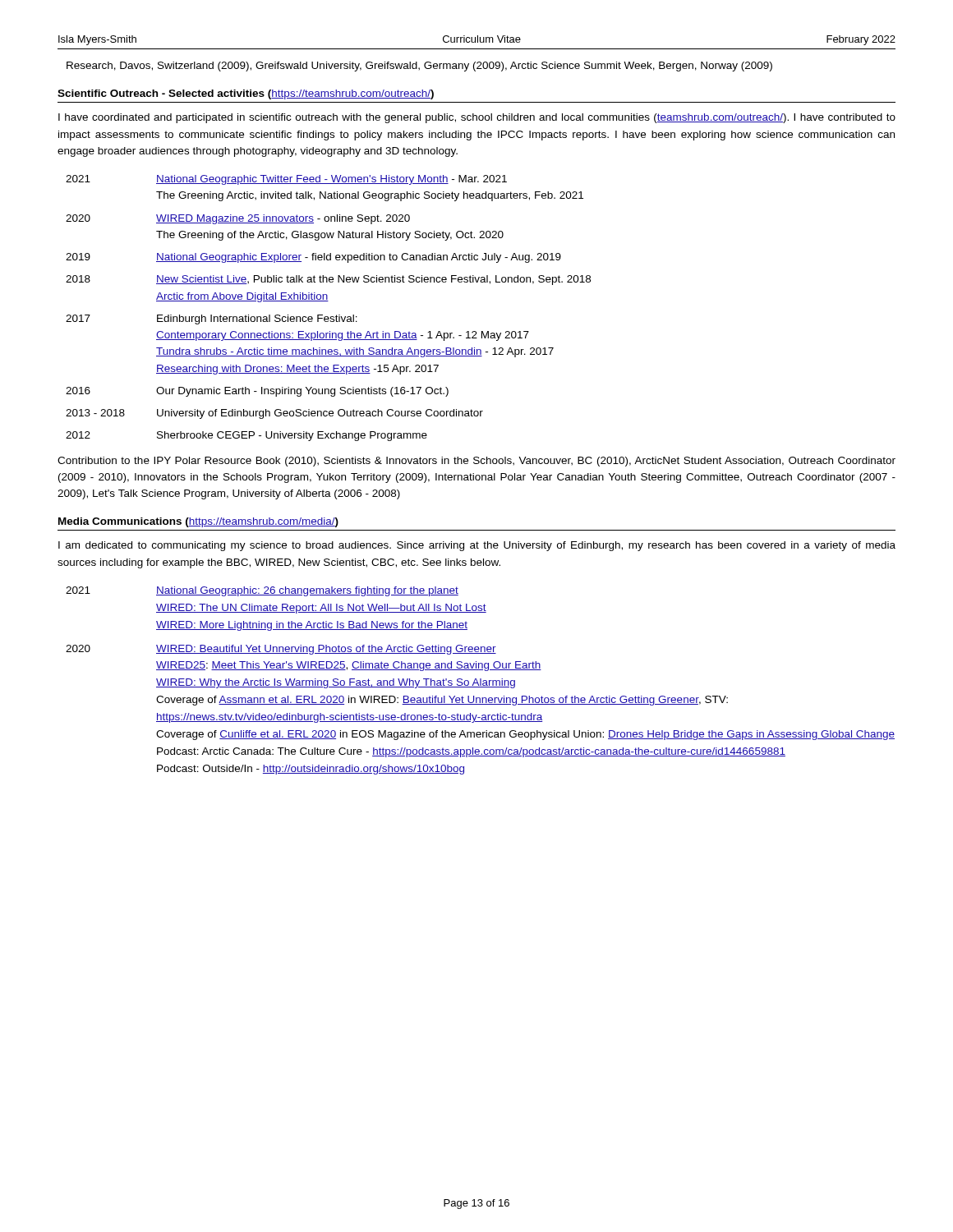Click on the element starting "Contribution to the IPY Polar Resource Book"
The height and width of the screenshot is (1232, 953).
[x=476, y=477]
